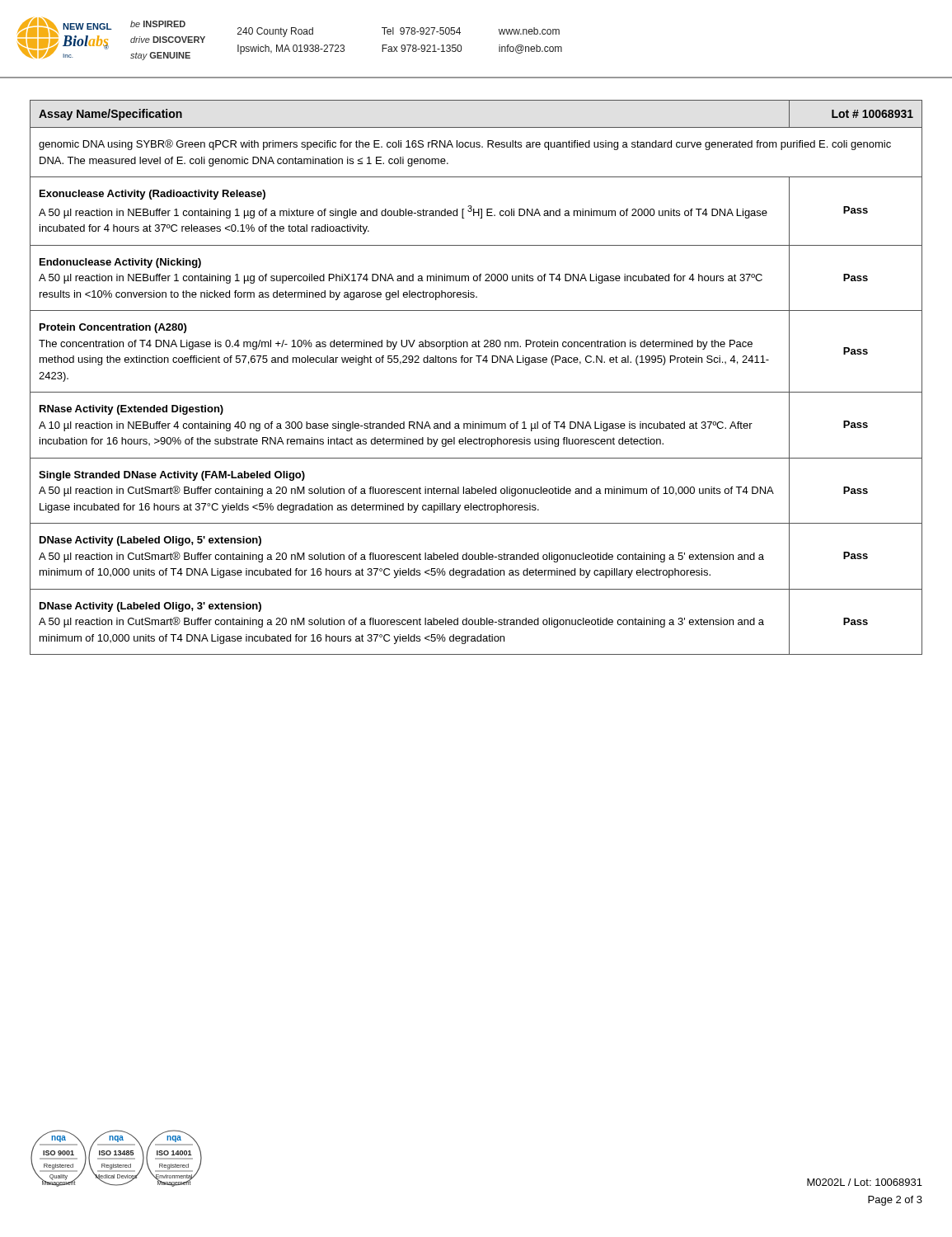
Task: Select a table
Action: [x=476, y=377]
